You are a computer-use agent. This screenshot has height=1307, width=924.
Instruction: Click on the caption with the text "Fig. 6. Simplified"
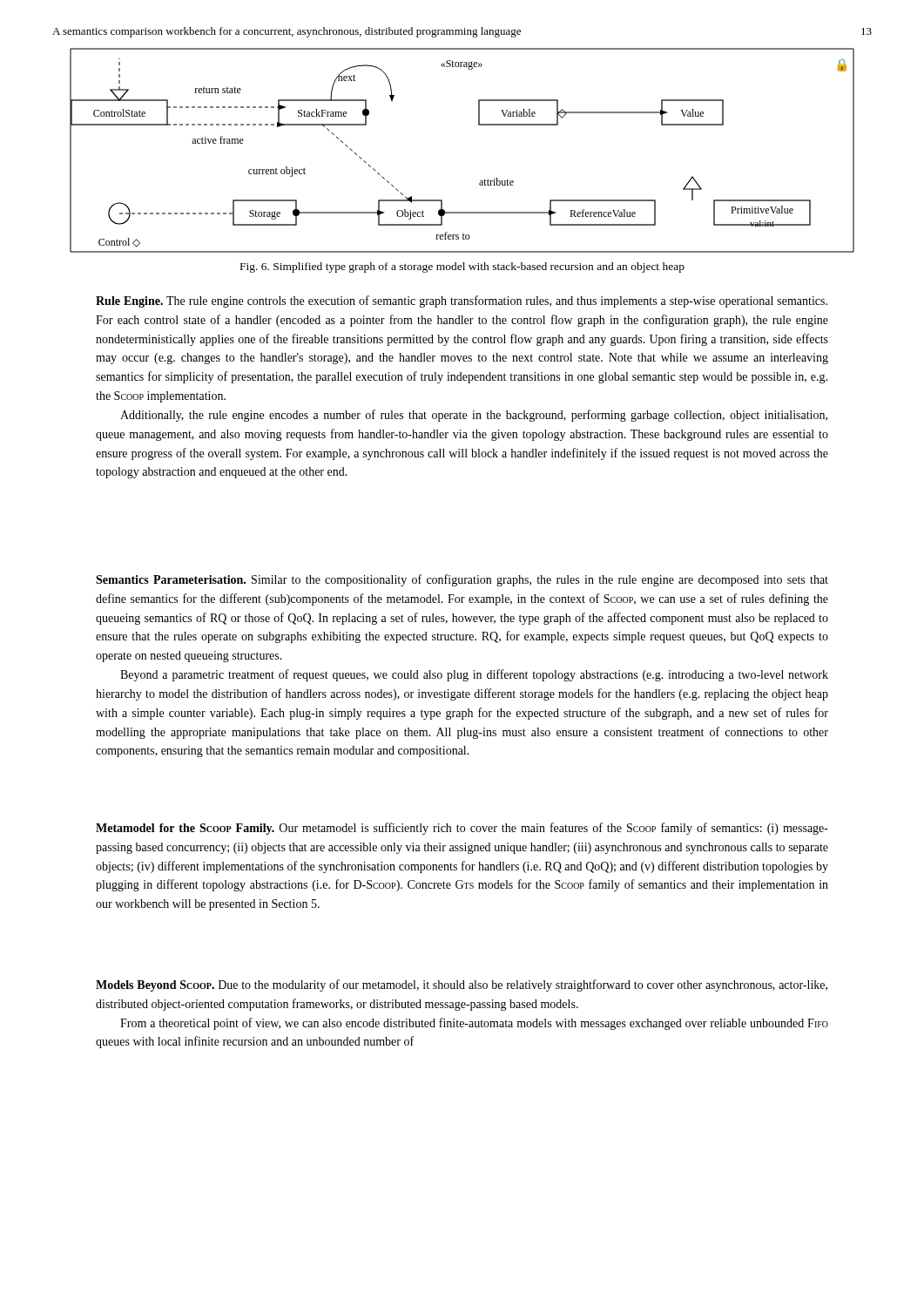tap(462, 266)
